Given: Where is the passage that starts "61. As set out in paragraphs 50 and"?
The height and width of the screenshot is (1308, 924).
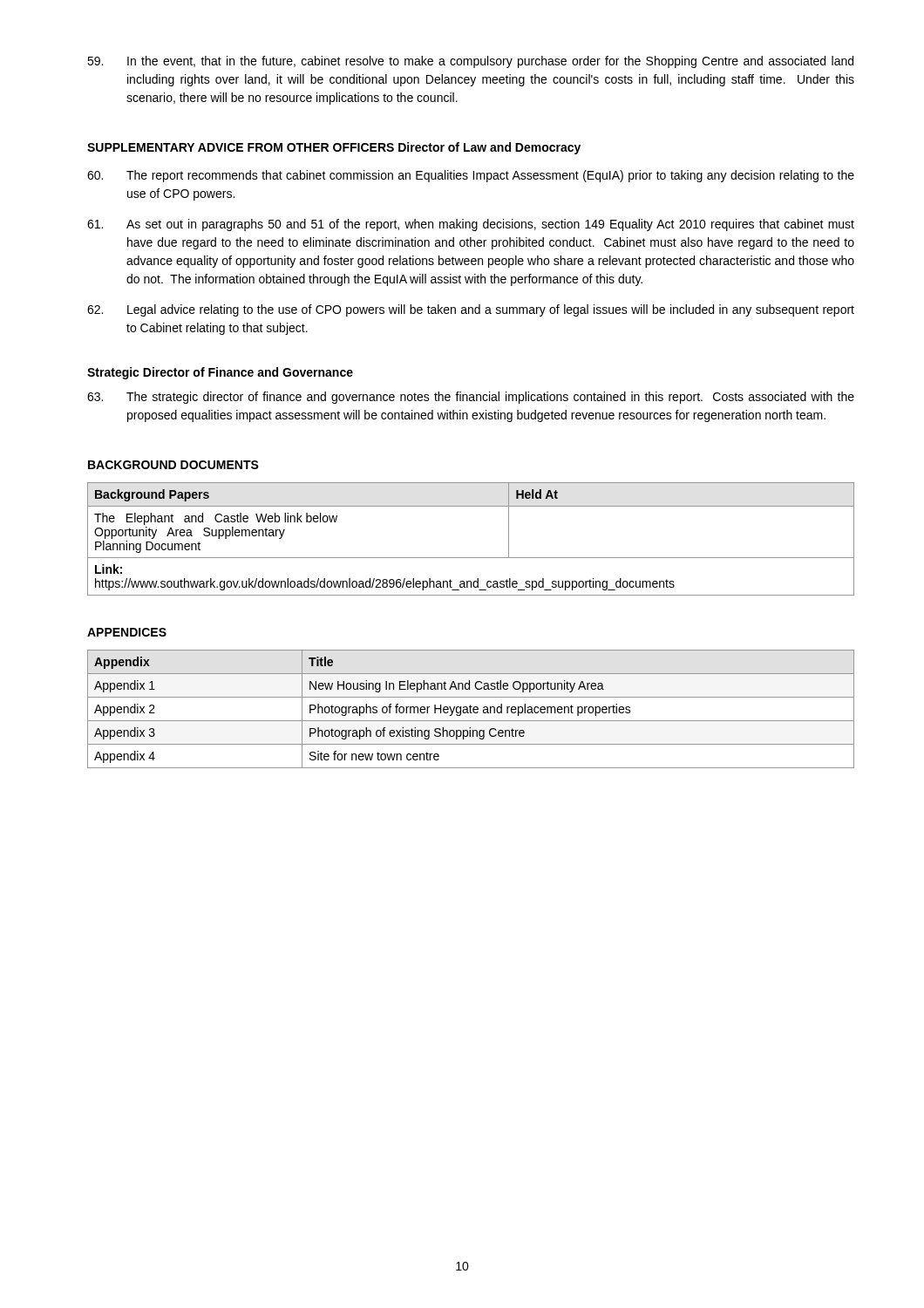Looking at the screenshot, I should [471, 252].
